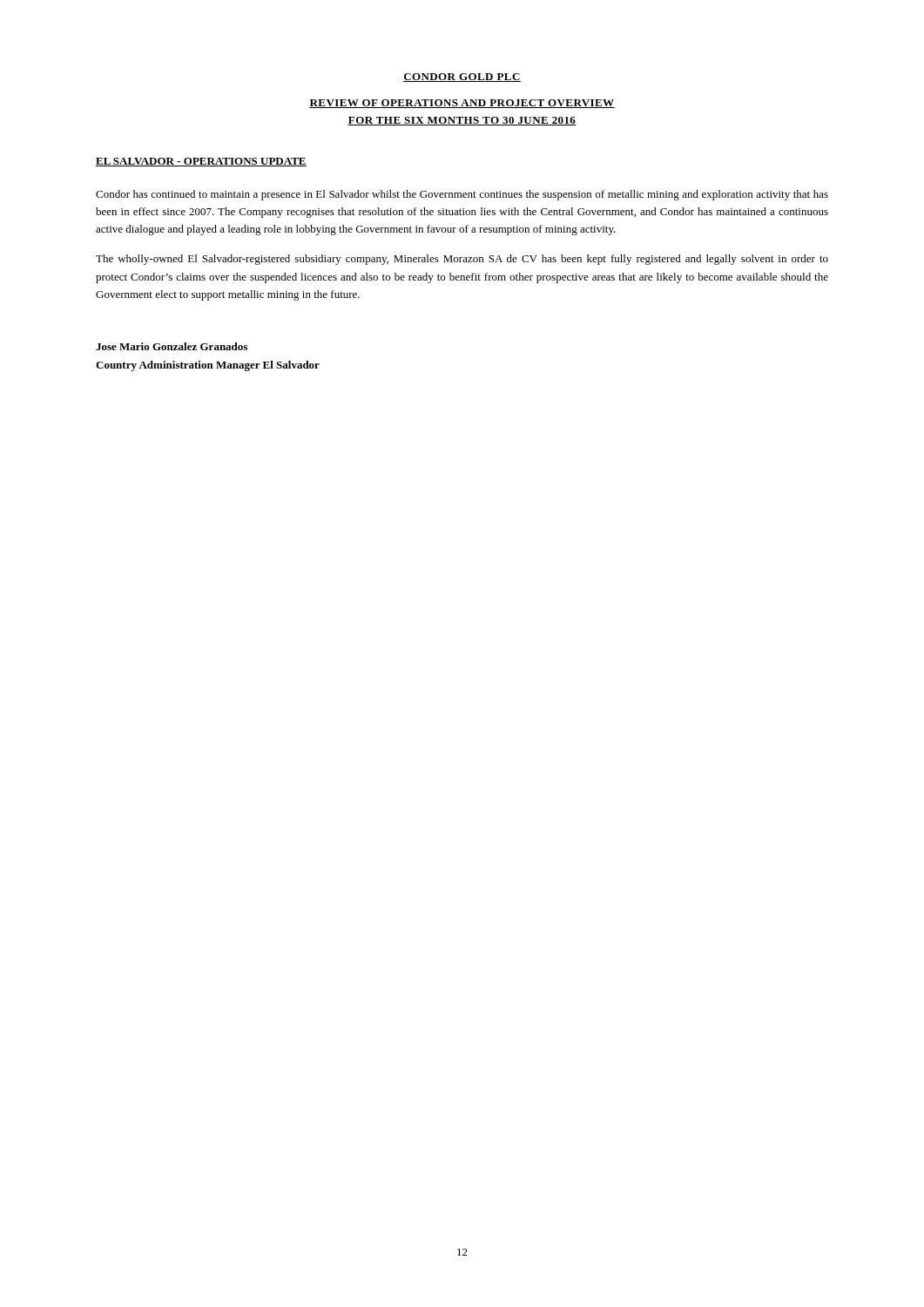
Task: Select the text block containing "Condor has continued to maintain"
Action: tap(462, 211)
